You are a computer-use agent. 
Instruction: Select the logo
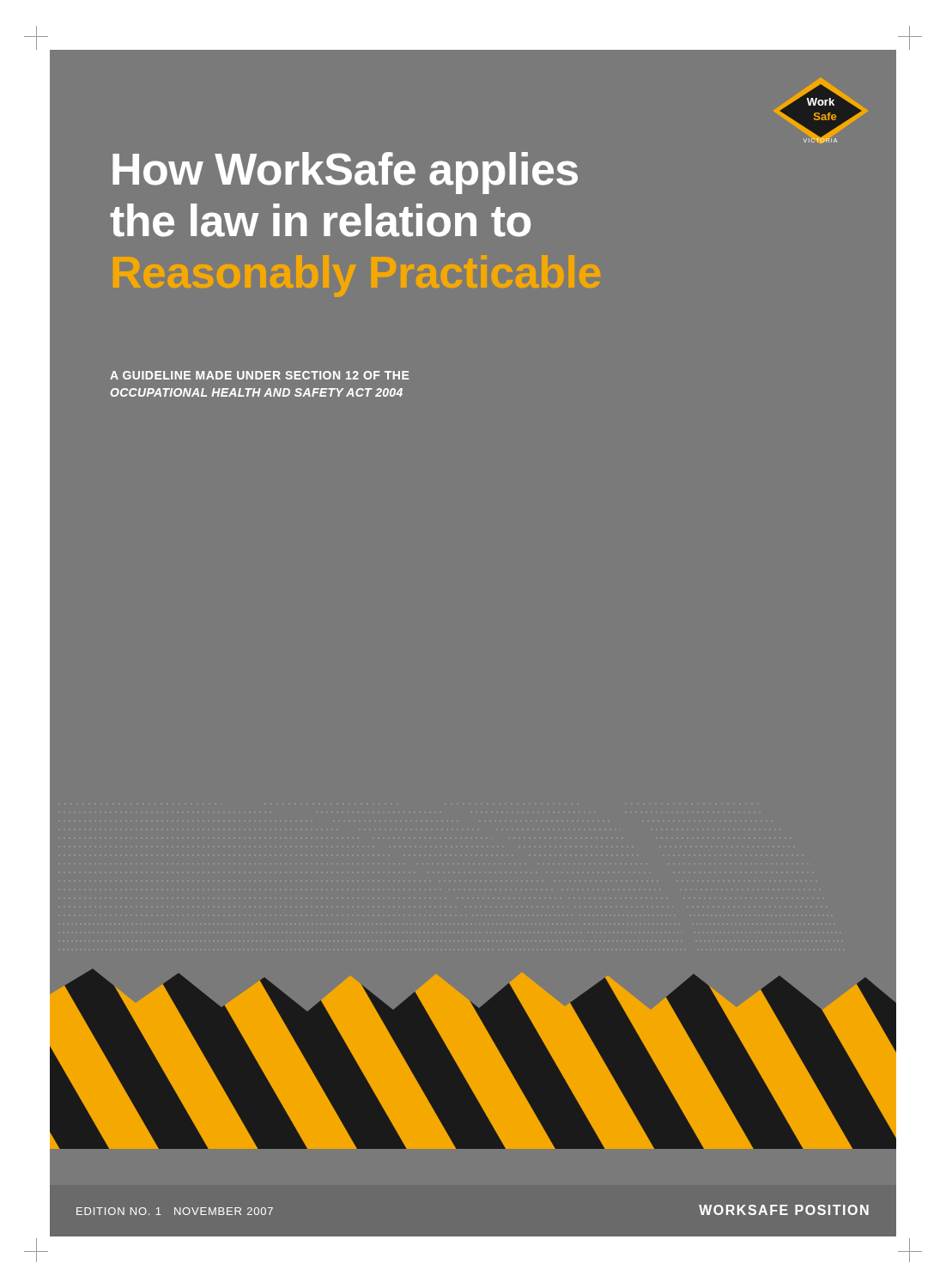point(821,113)
